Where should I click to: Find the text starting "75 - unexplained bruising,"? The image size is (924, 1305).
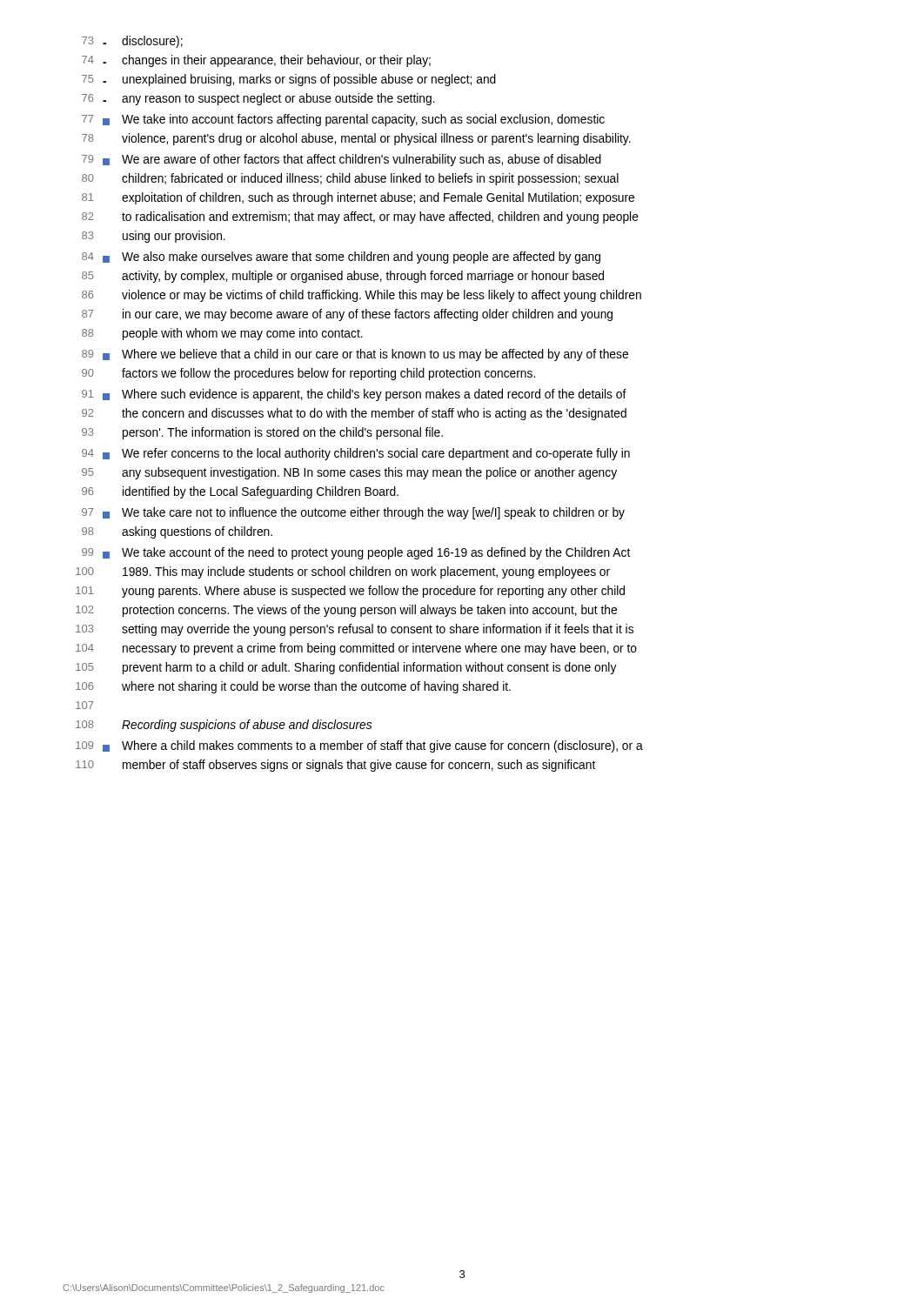tap(462, 80)
